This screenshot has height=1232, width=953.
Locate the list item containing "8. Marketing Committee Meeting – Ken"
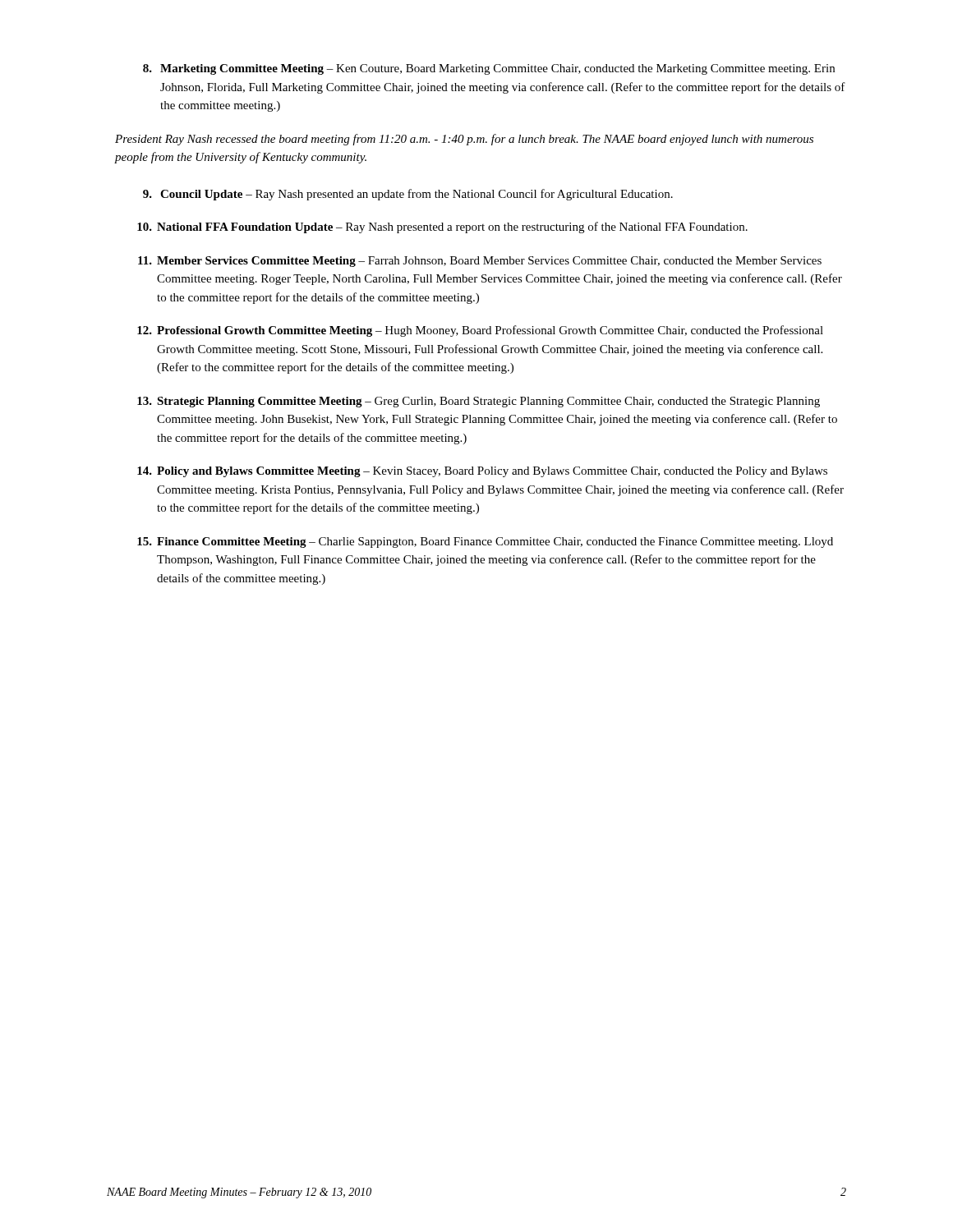click(476, 87)
